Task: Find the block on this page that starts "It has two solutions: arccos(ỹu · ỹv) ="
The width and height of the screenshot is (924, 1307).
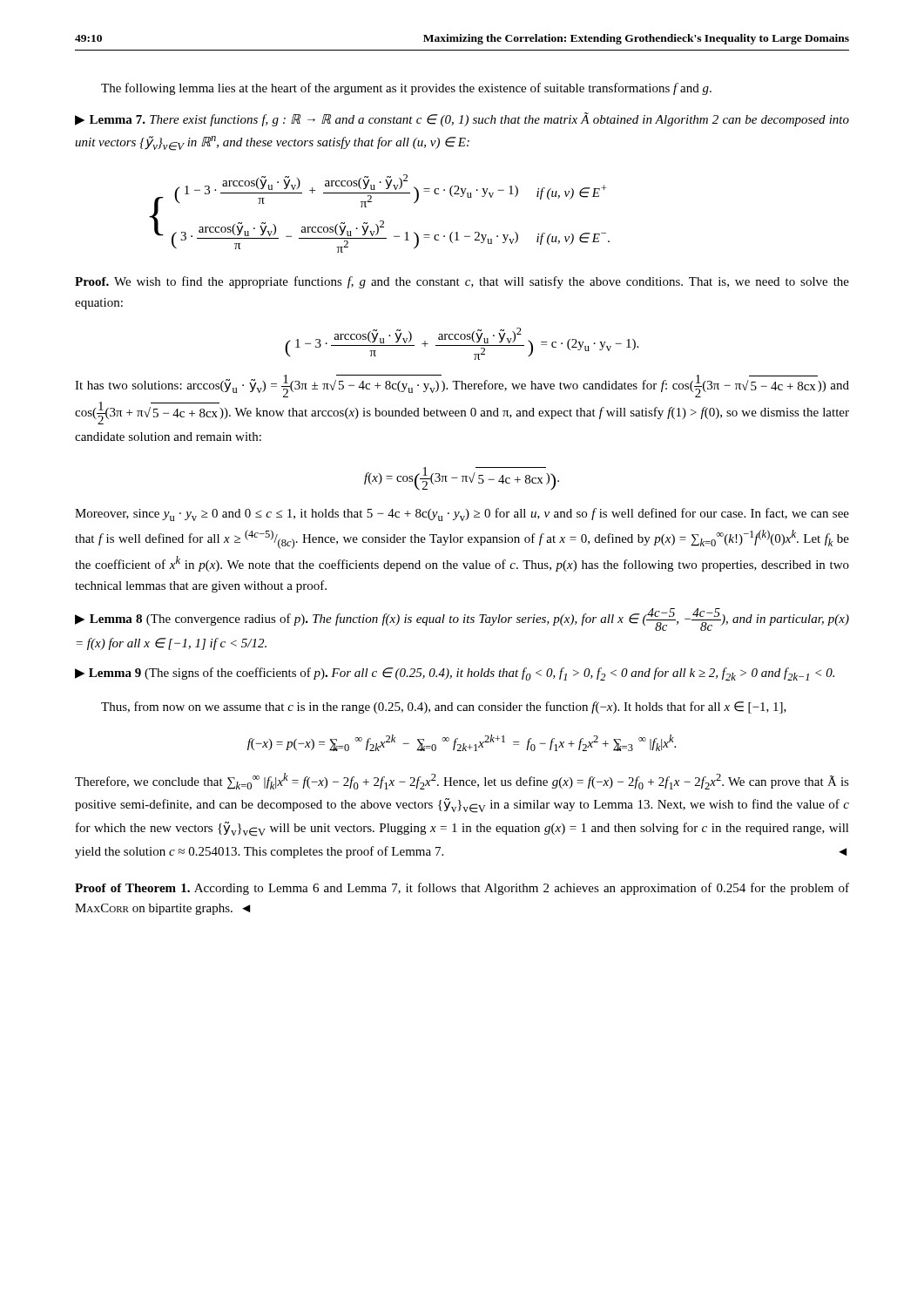Action: click(462, 408)
